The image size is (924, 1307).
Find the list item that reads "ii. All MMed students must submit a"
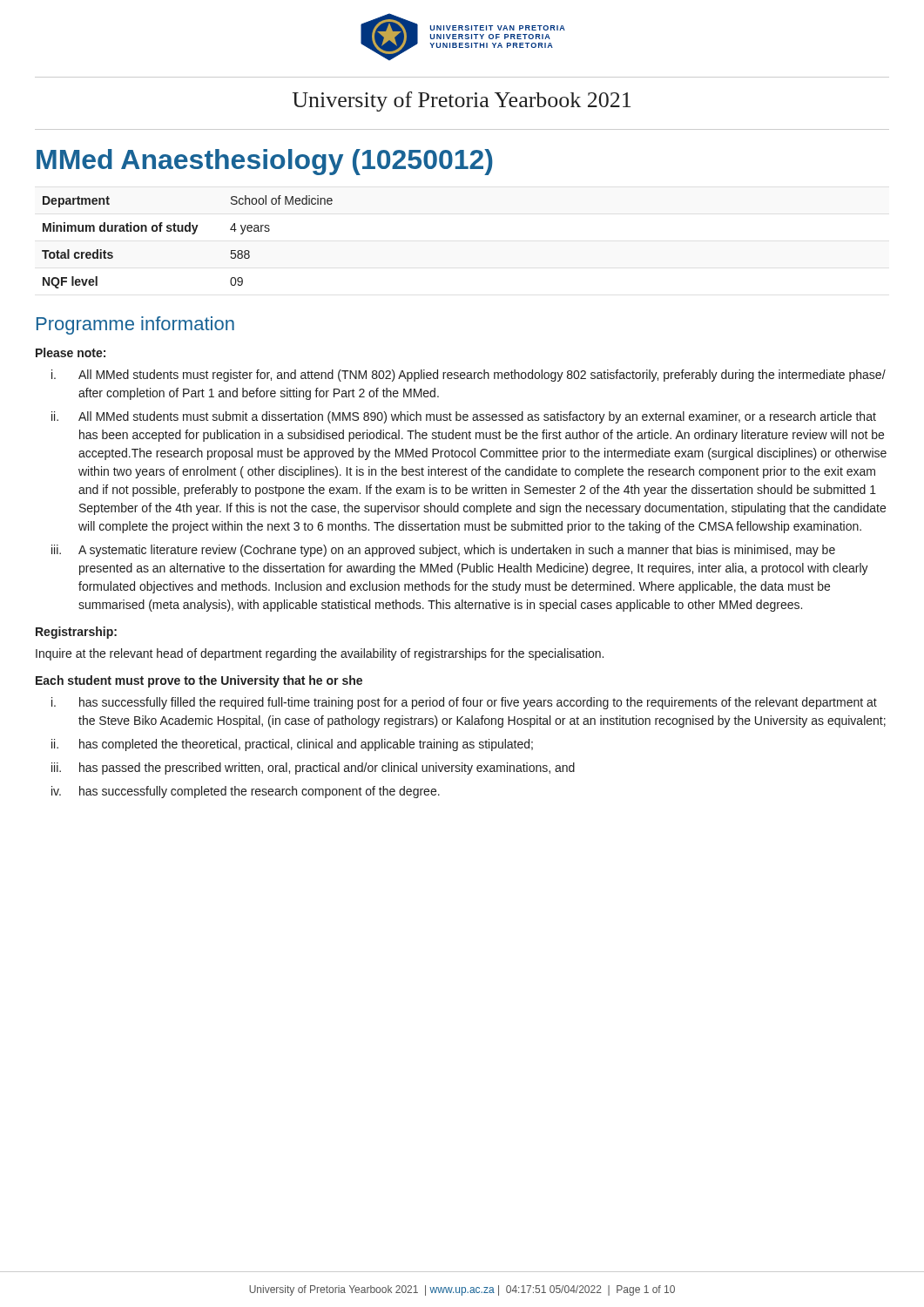462,472
